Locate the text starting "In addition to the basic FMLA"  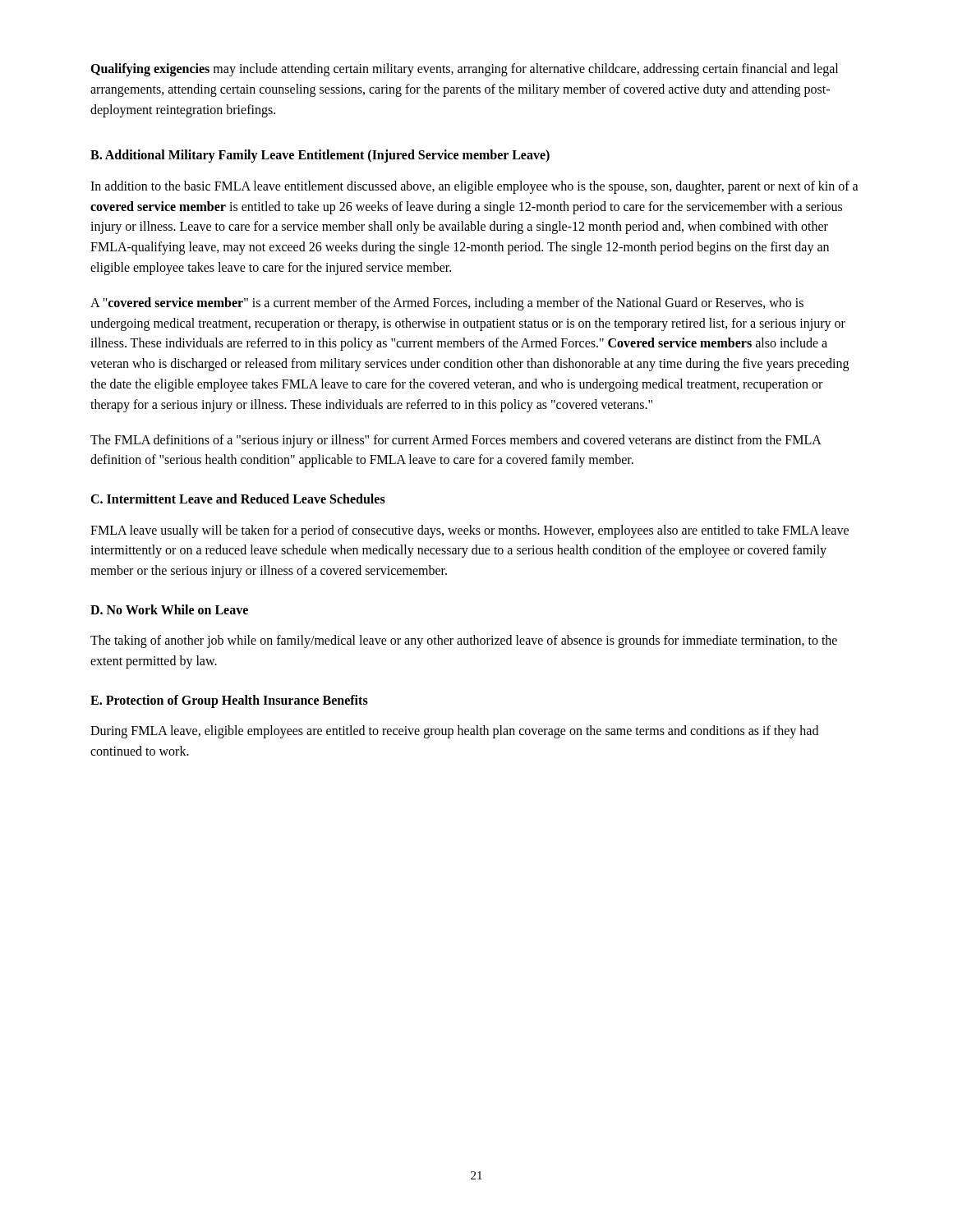(474, 227)
